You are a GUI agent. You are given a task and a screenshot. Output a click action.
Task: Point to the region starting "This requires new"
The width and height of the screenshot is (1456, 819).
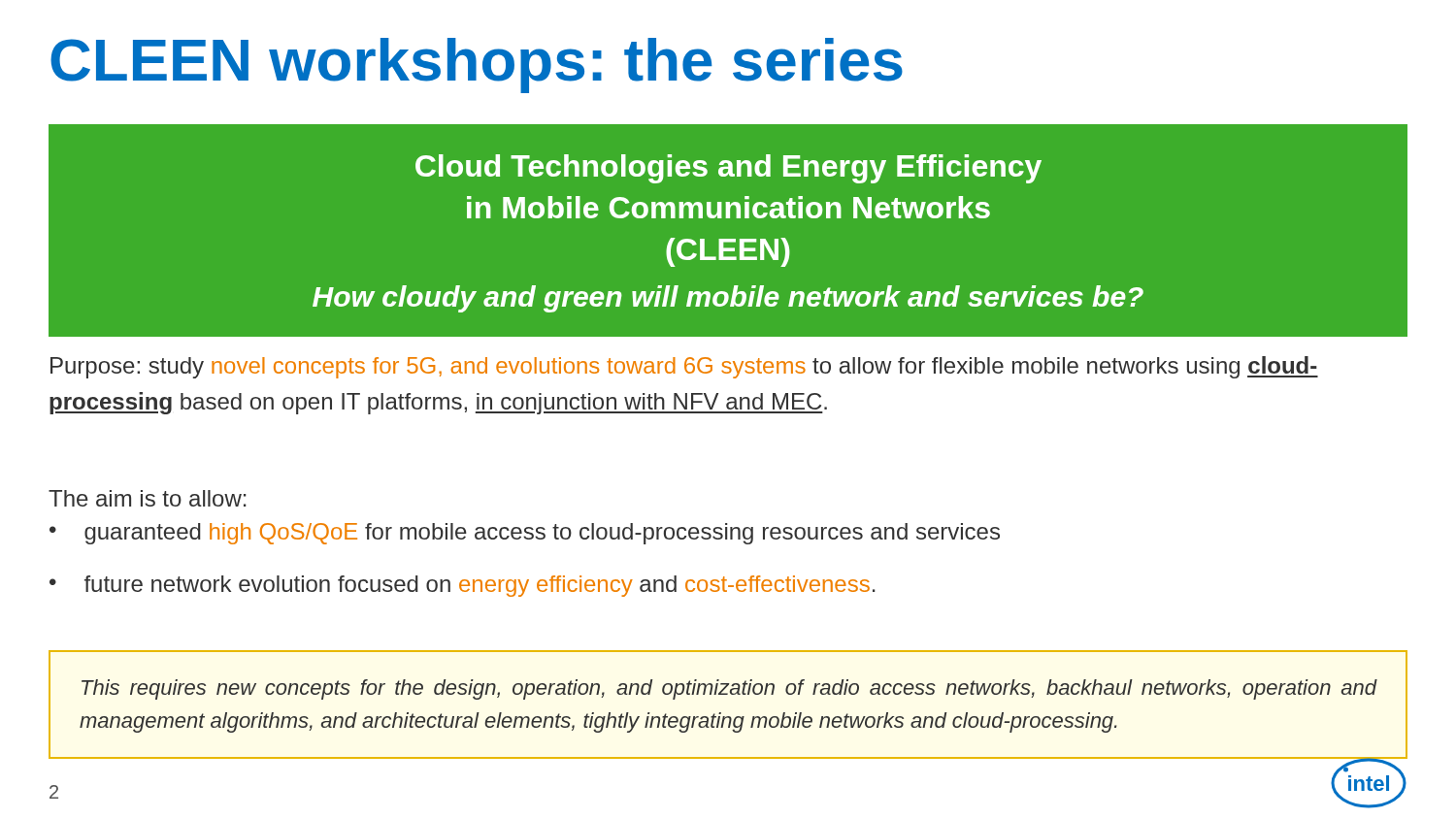click(728, 704)
